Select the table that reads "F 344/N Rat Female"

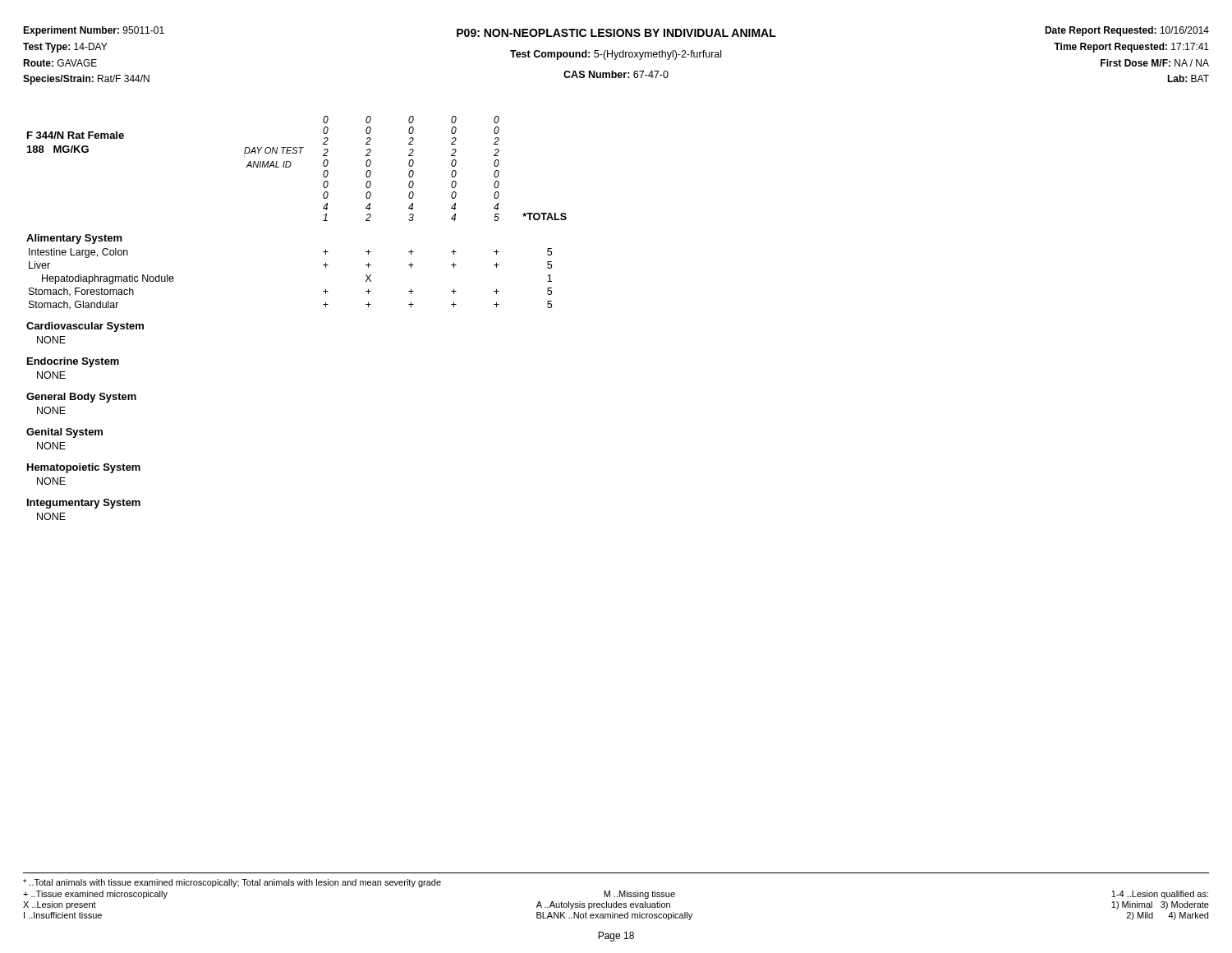point(319,319)
